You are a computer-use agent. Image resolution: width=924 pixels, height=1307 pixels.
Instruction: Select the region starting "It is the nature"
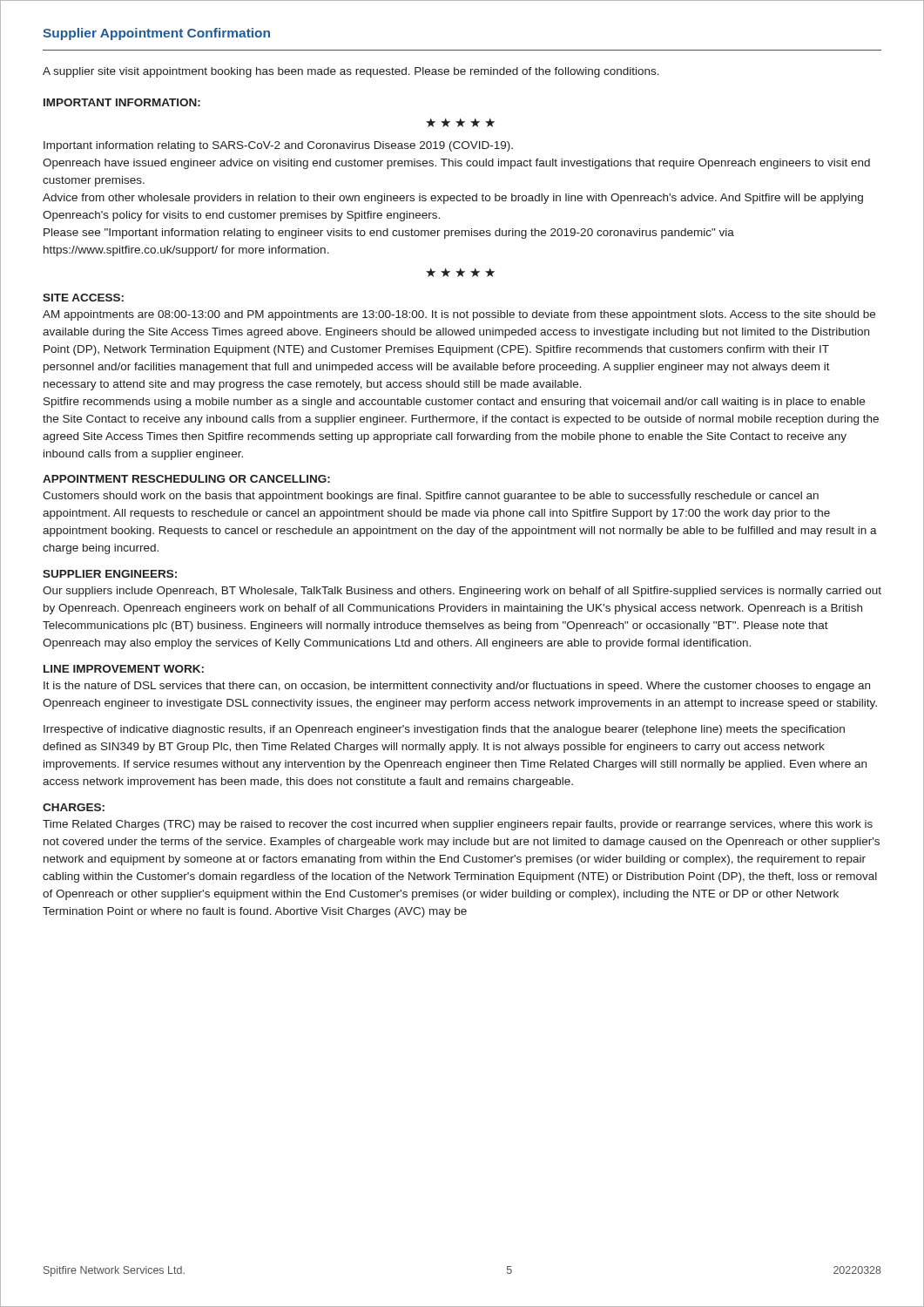pyautogui.click(x=460, y=694)
